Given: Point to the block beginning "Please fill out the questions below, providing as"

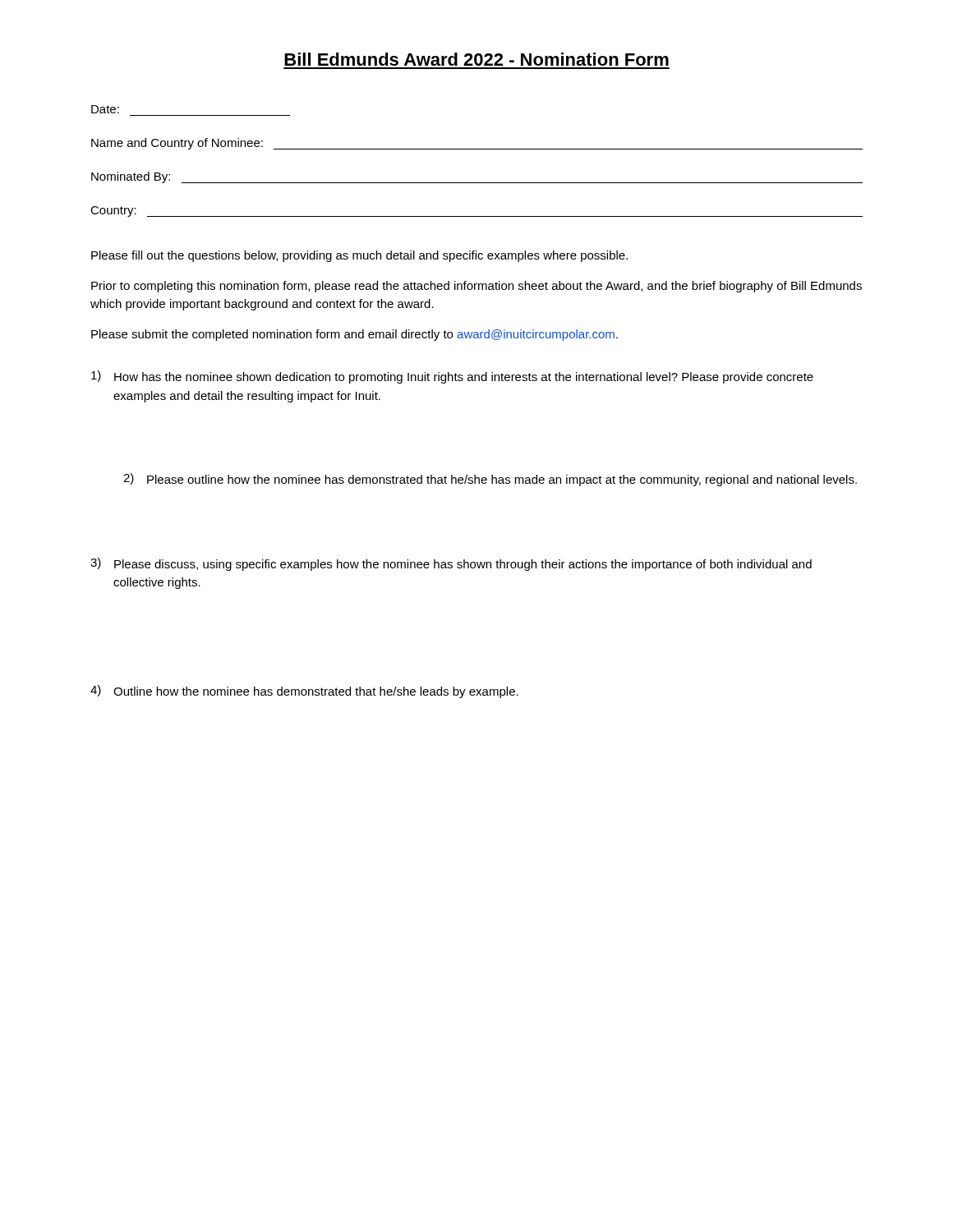Looking at the screenshot, I should (360, 255).
